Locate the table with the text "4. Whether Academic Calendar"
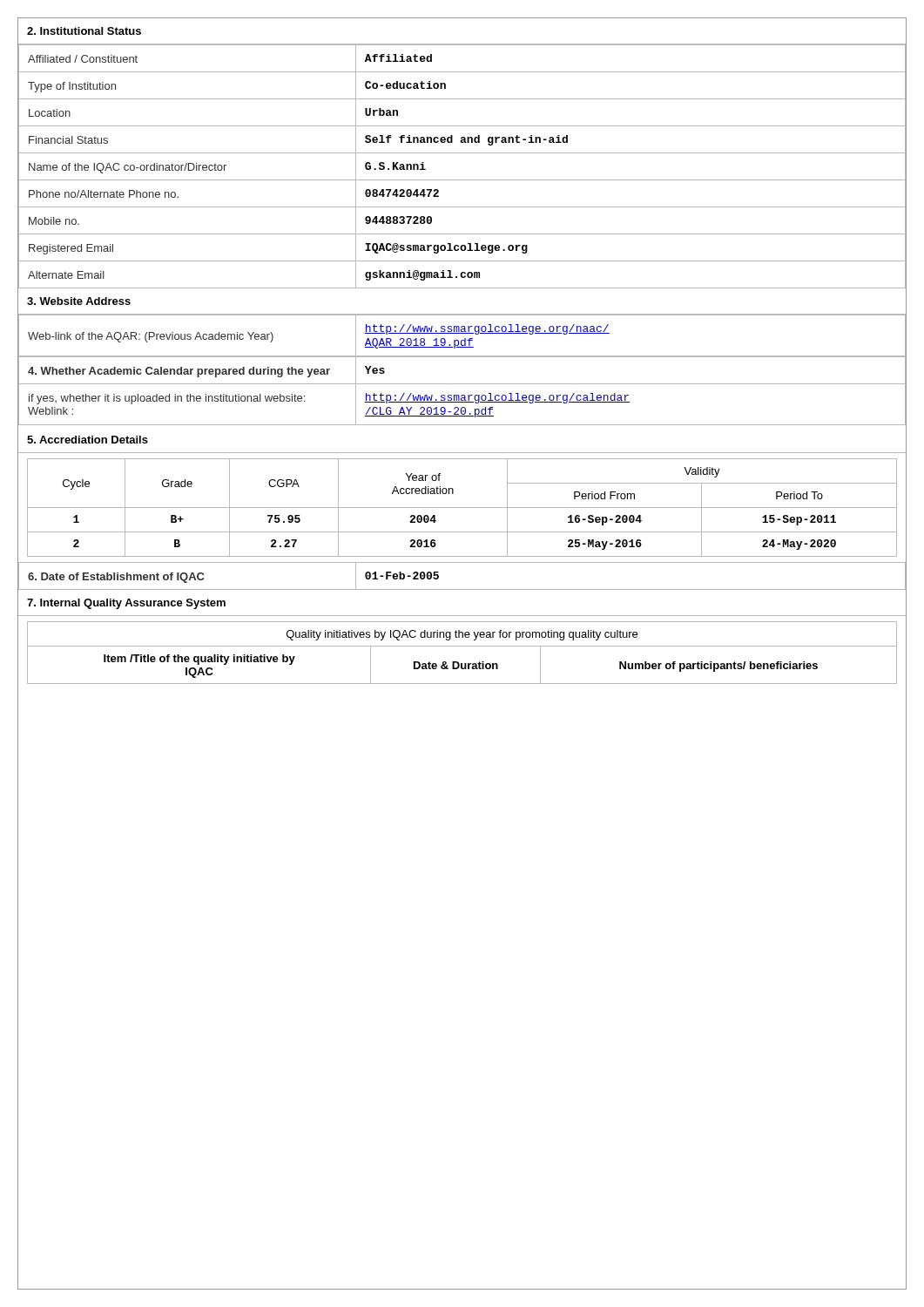This screenshot has width=924, height=1307. pos(462,391)
